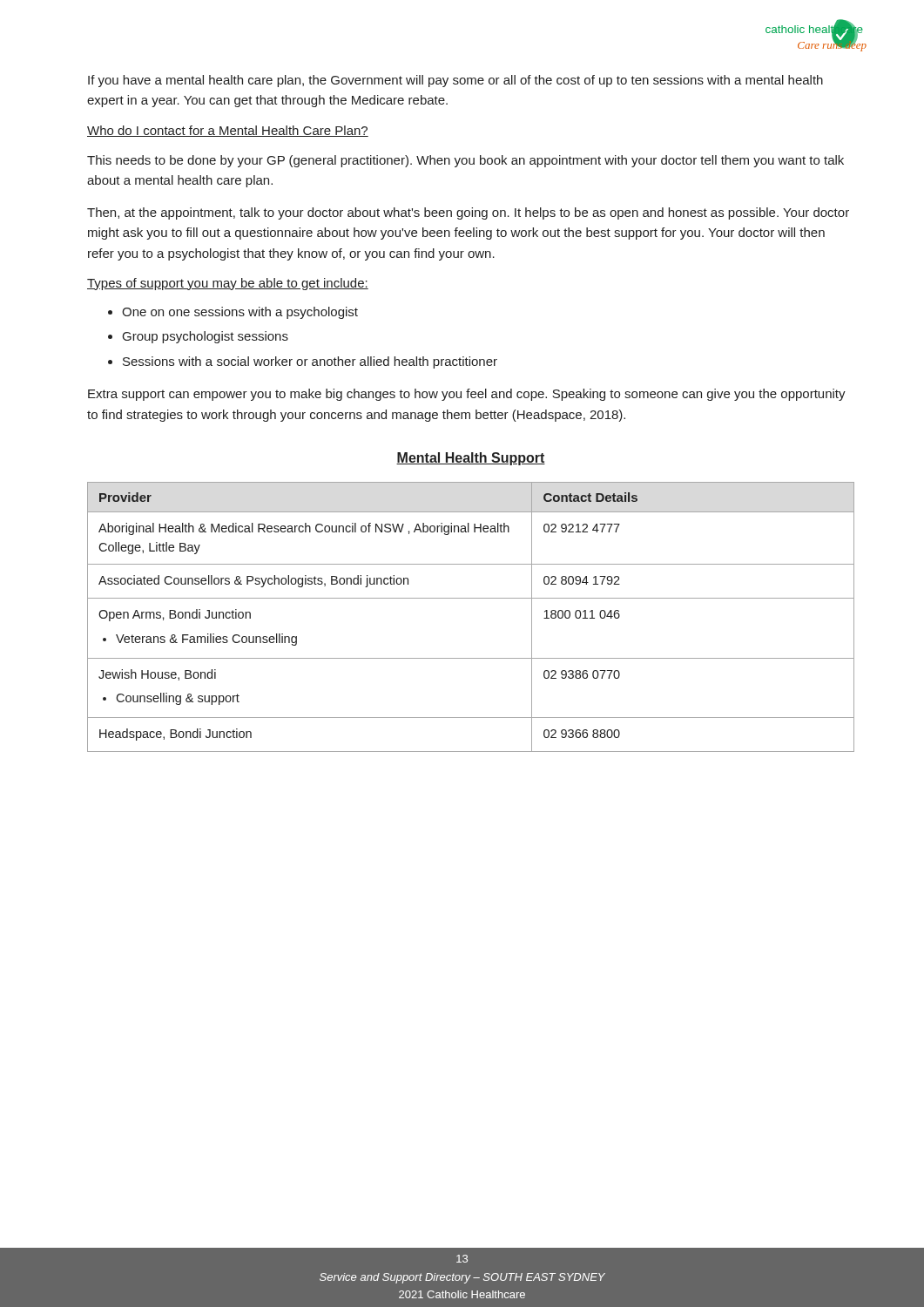Find the logo
Viewport: 924px width, 1307px height.
click(799, 44)
